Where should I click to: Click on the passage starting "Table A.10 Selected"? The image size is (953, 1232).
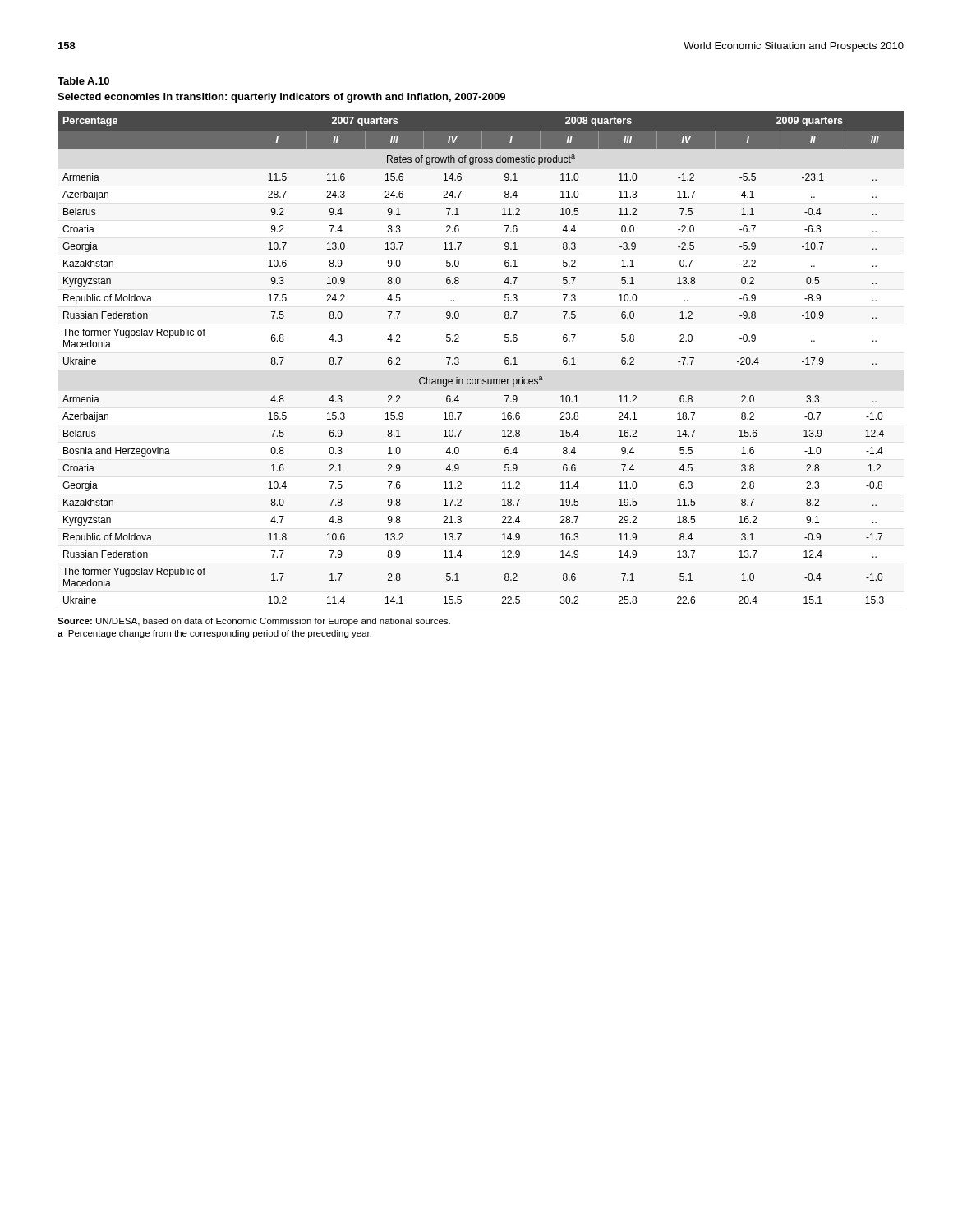tap(481, 89)
